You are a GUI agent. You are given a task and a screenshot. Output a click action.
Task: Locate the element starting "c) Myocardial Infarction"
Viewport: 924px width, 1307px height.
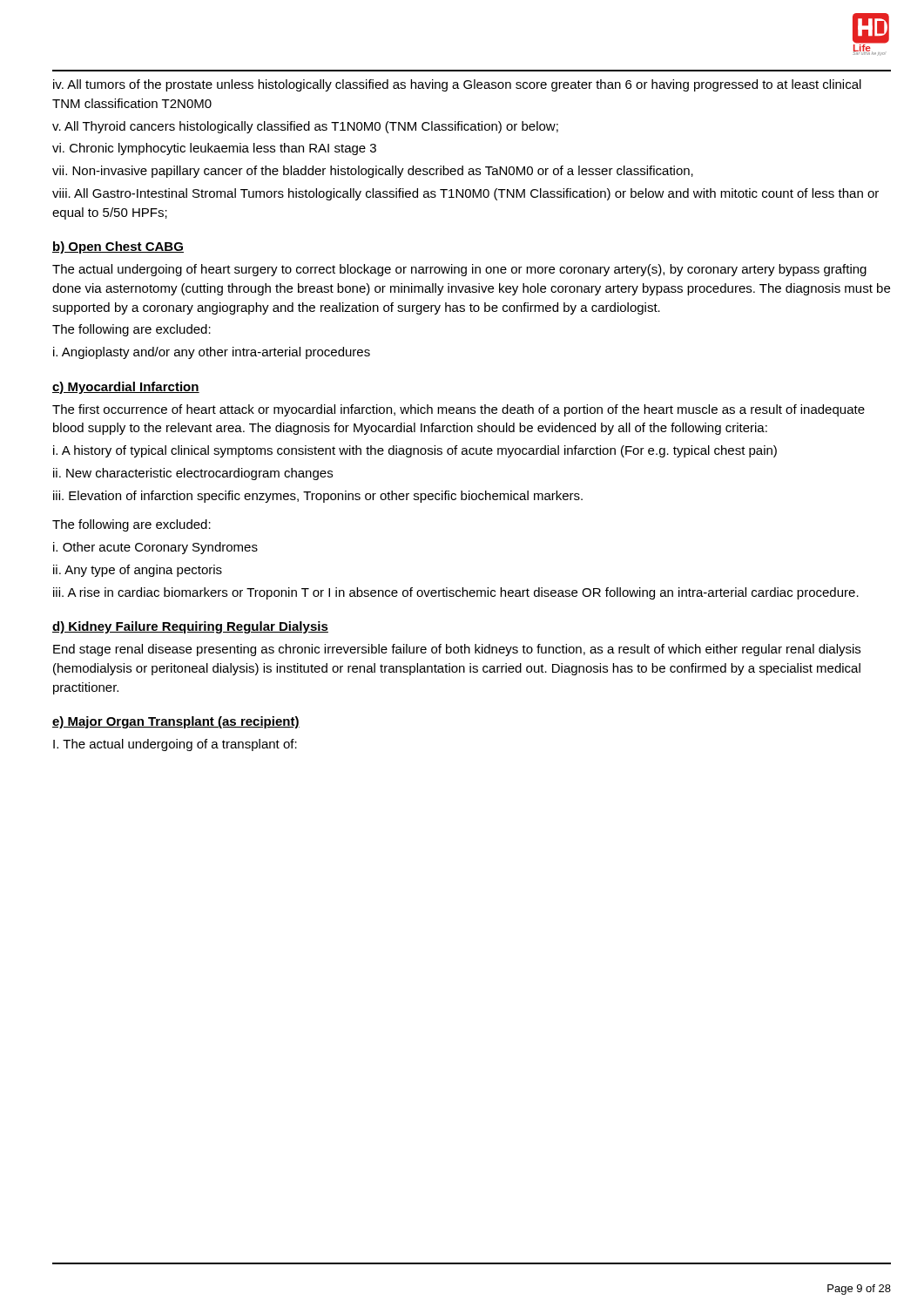tap(126, 386)
